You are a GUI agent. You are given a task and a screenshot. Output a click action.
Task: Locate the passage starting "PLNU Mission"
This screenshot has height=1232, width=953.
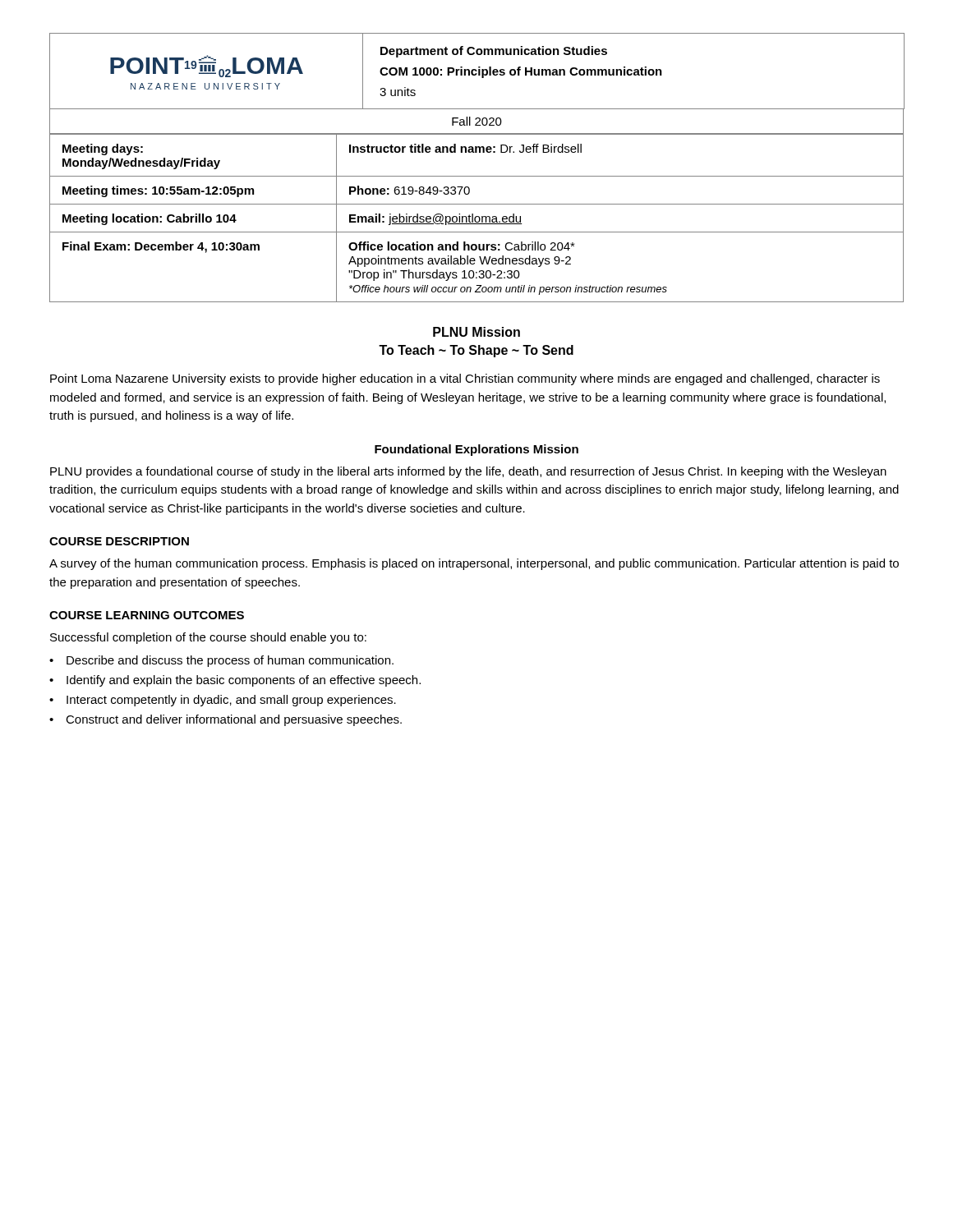point(476,332)
